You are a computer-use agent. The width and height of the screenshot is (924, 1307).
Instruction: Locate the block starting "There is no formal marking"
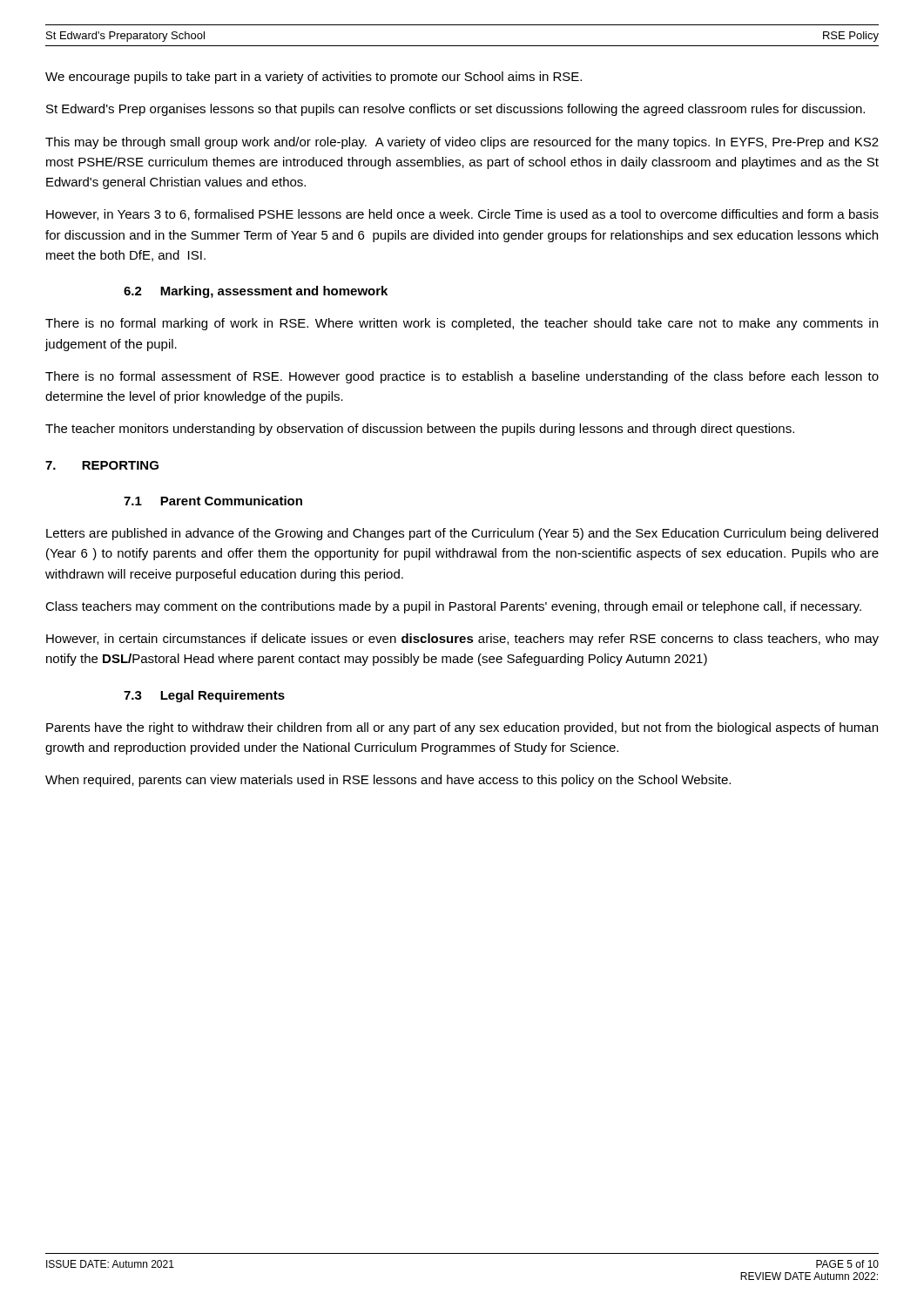click(x=462, y=333)
